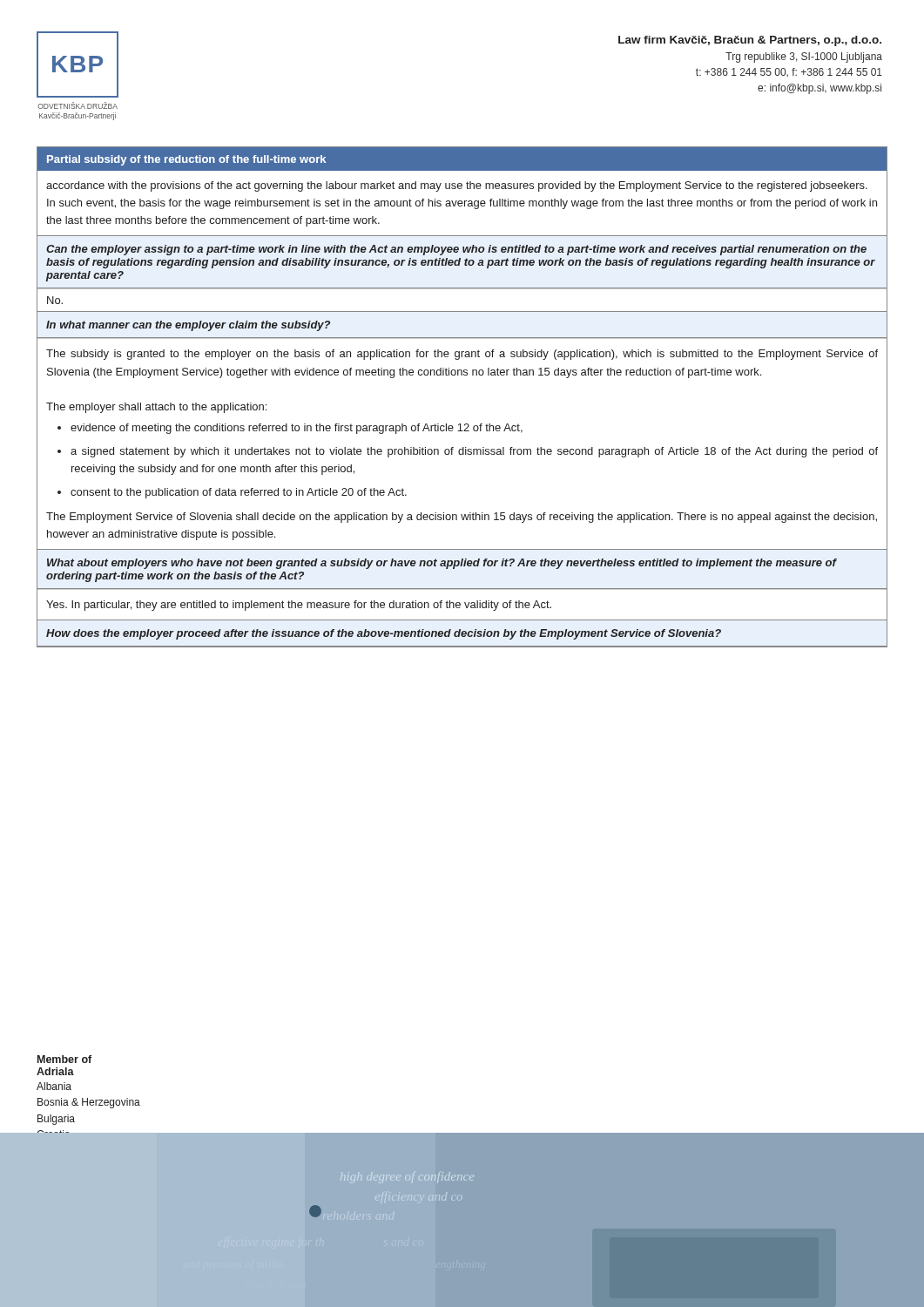Screen dimensions: 1307x924
Task: Navigate to the text starting "Yes. In particular, they are entitled to"
Action: [x=299, y=604]
